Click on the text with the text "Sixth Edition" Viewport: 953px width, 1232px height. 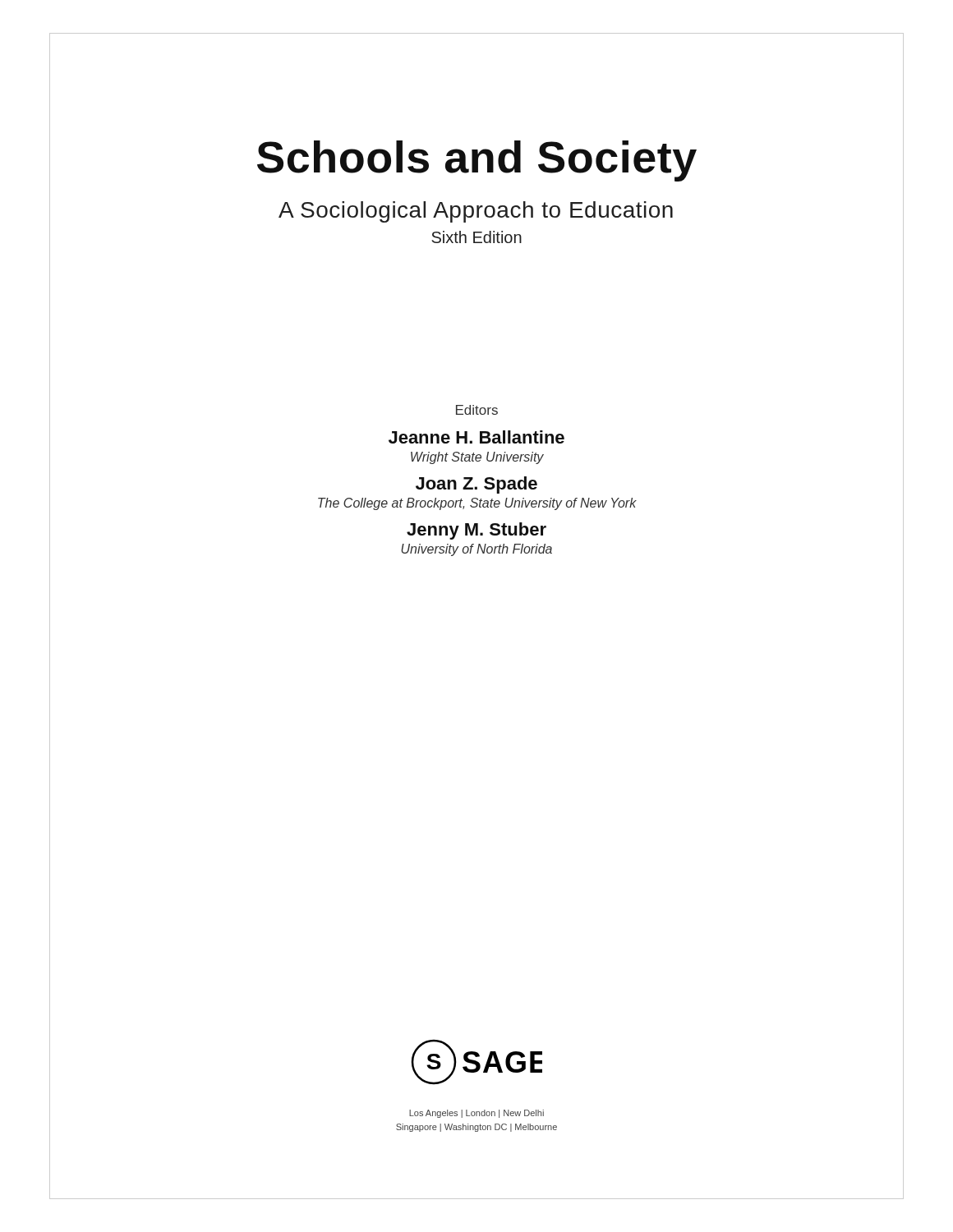tap(476, 238)
